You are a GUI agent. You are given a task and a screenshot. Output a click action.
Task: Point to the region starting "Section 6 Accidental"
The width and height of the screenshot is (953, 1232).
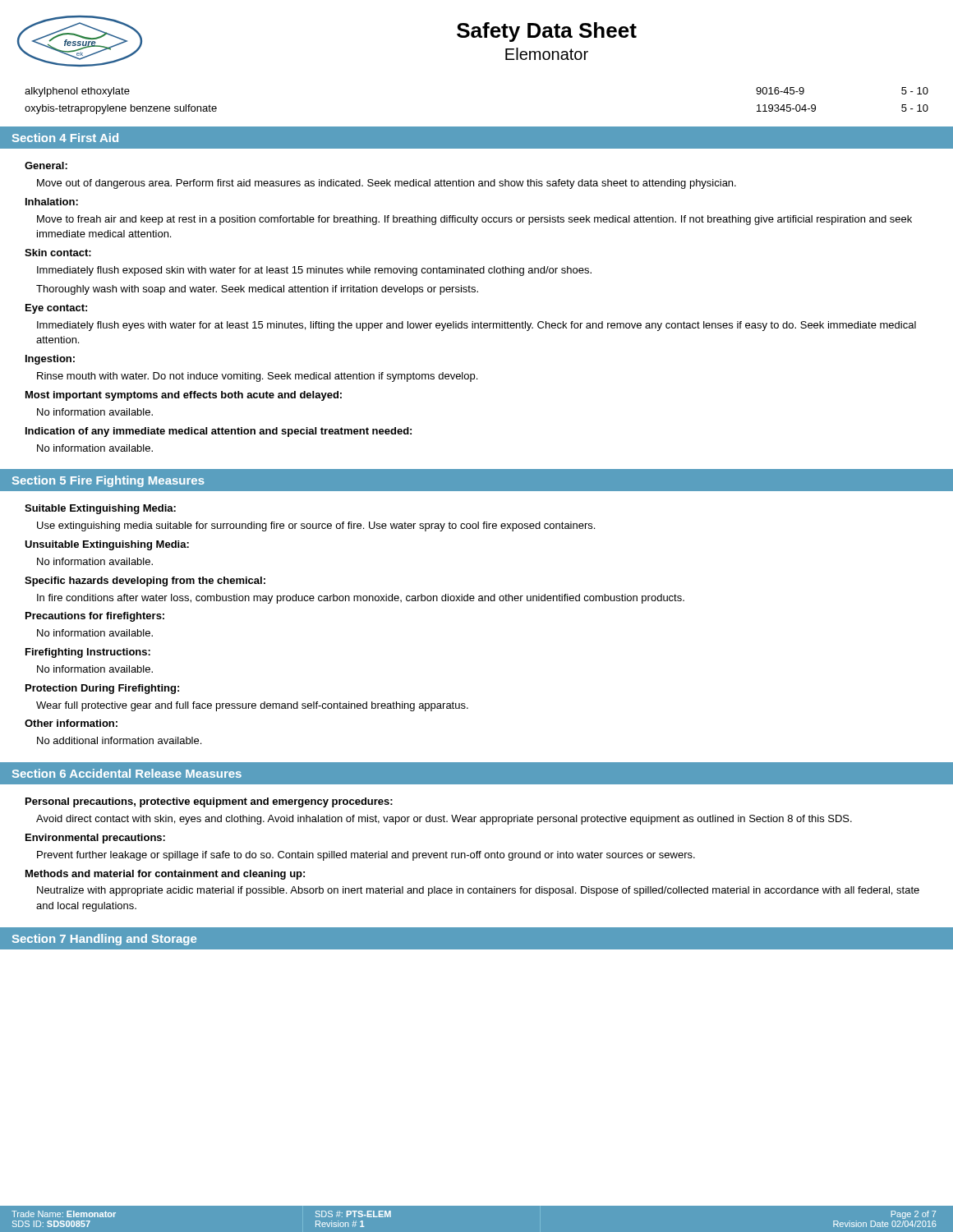tap(127, 773)
